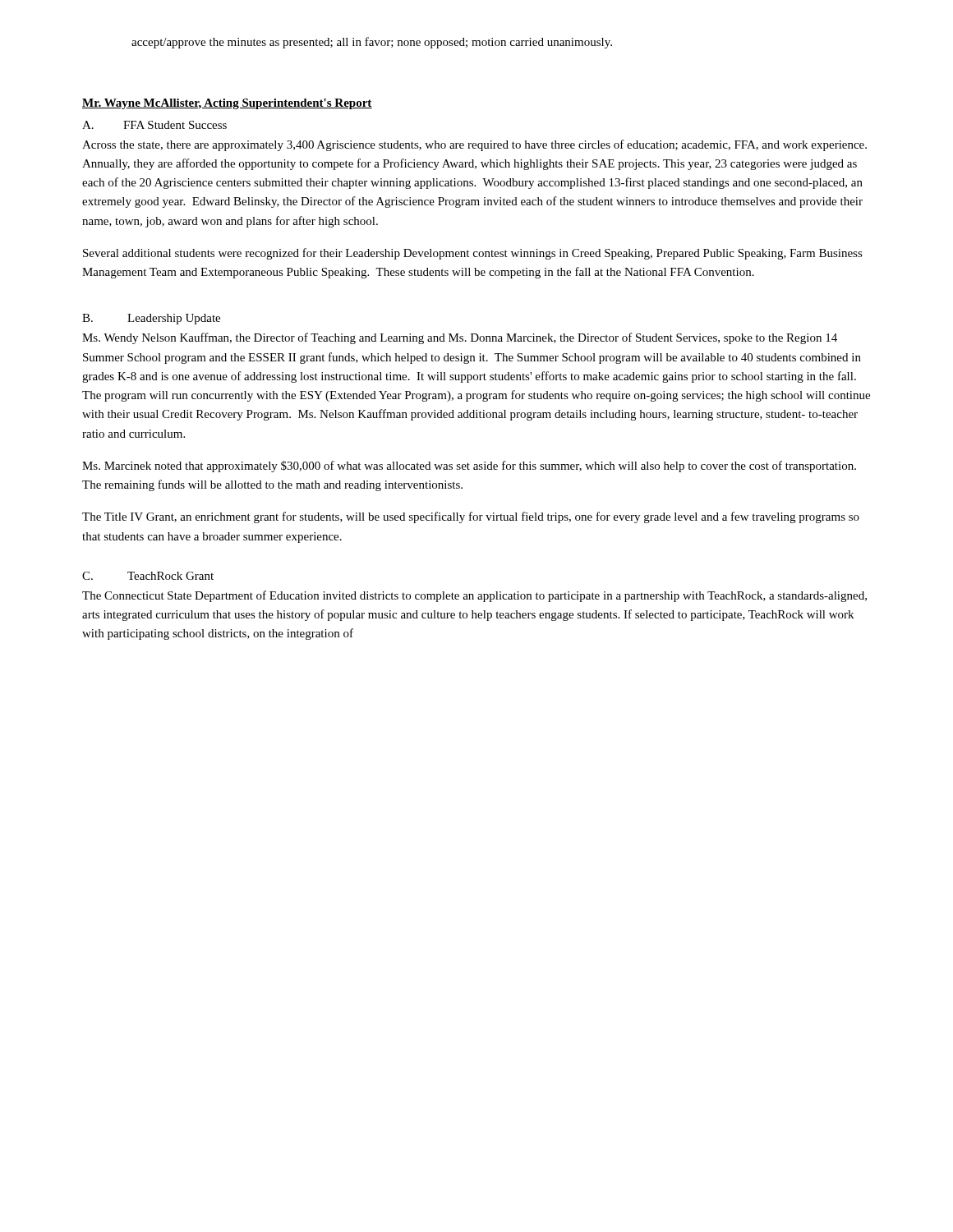Point to the text starting "Mr. Wayne McAllister, Acting"
Image resolution: width=953 pixels, height=1232 pixels.
click(x=227, y=103)
